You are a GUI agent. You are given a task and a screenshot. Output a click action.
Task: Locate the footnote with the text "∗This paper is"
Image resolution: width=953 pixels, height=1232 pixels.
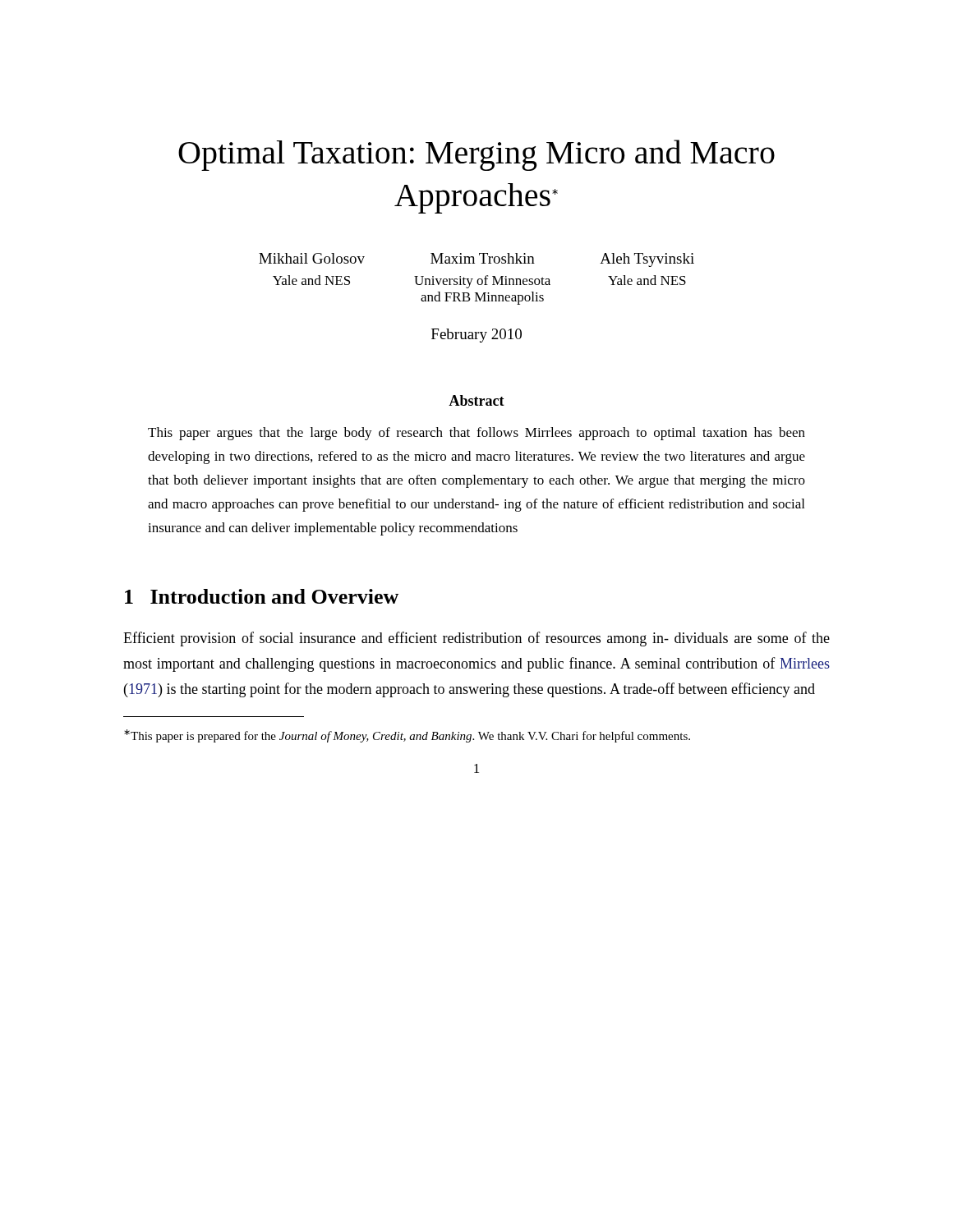click(x=407, y=735)
